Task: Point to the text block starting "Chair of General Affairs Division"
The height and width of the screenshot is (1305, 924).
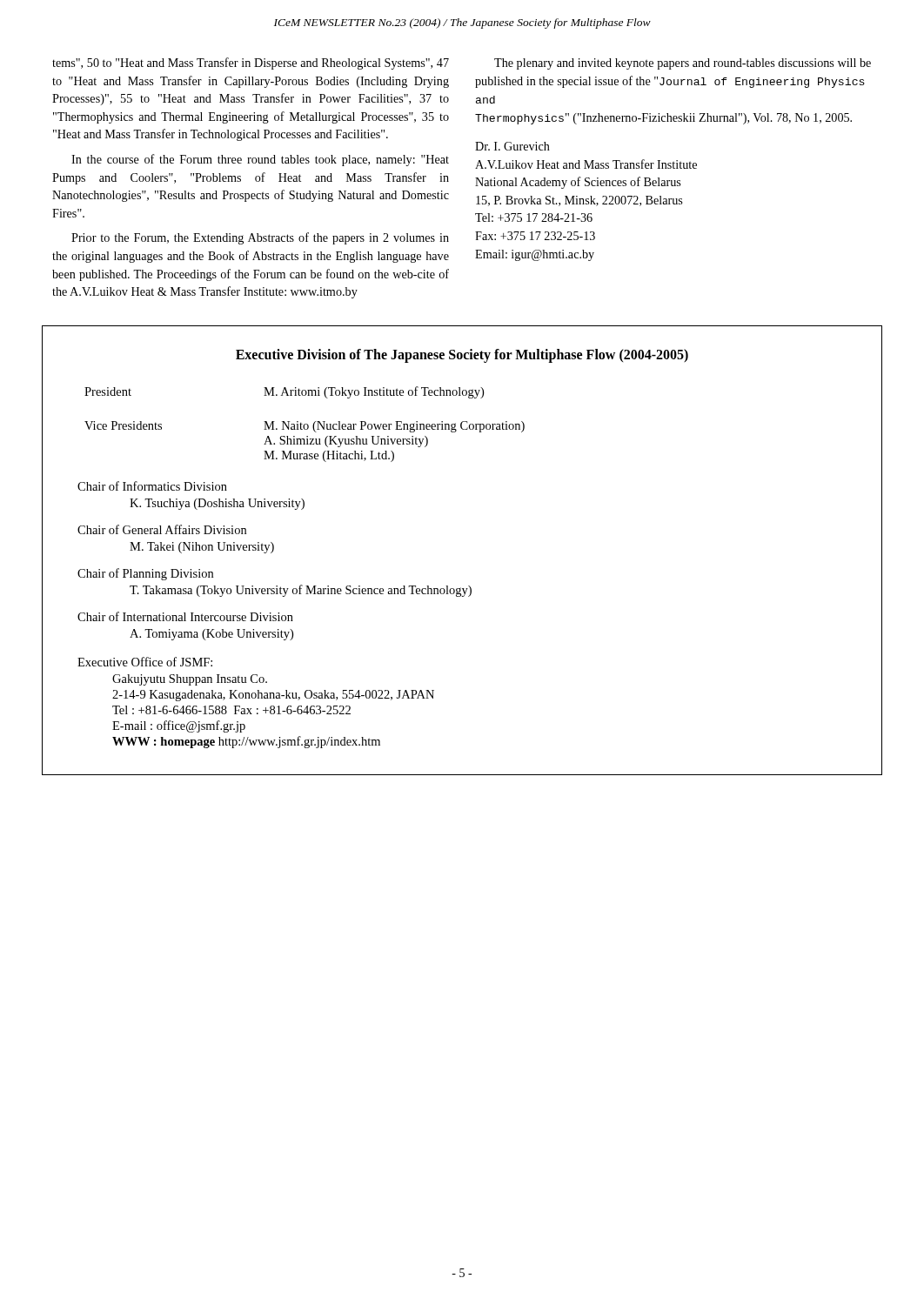Action: pyautogui.click(x=162, y=529)
